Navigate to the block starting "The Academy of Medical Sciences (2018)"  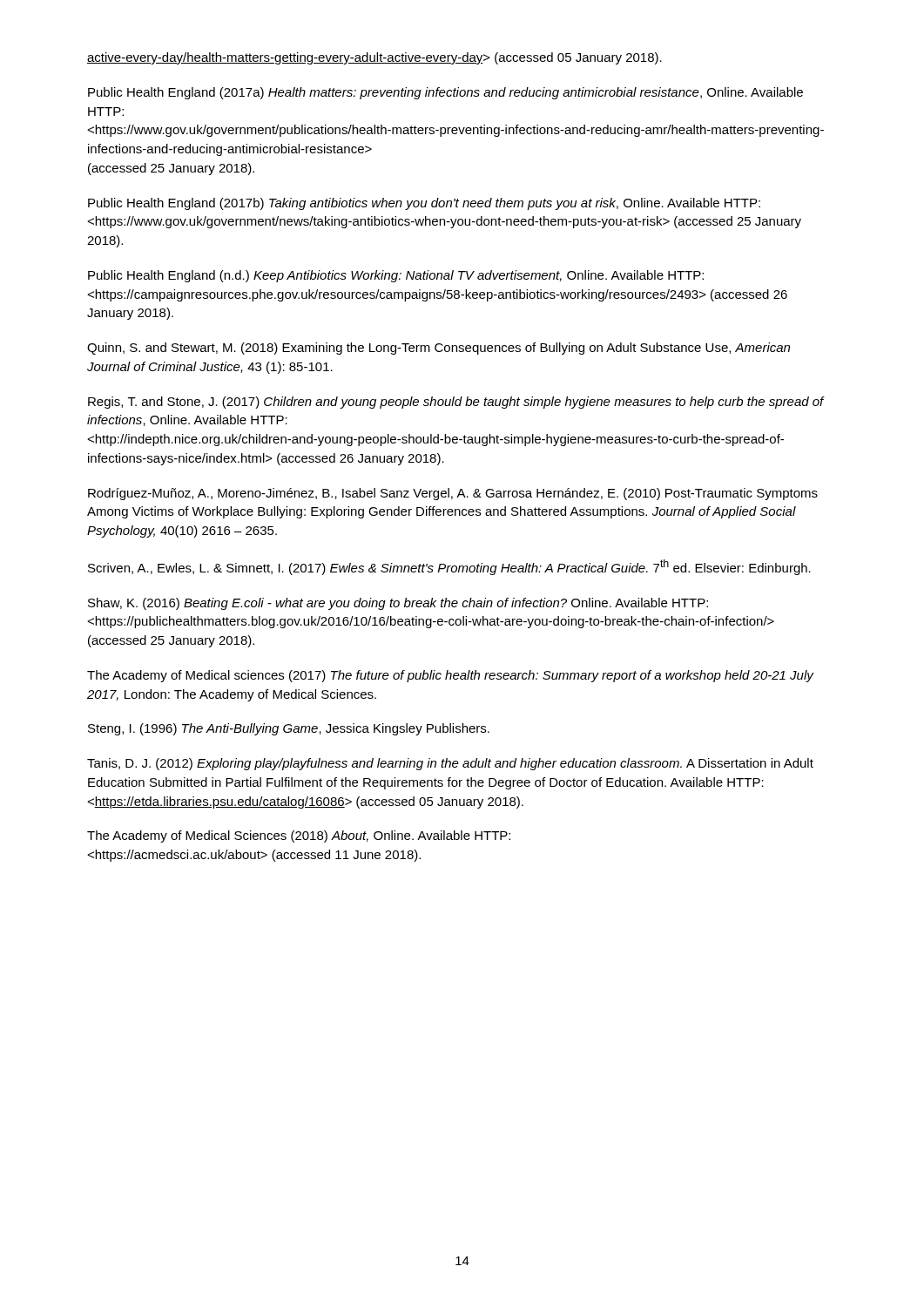(x=462, y=845)
